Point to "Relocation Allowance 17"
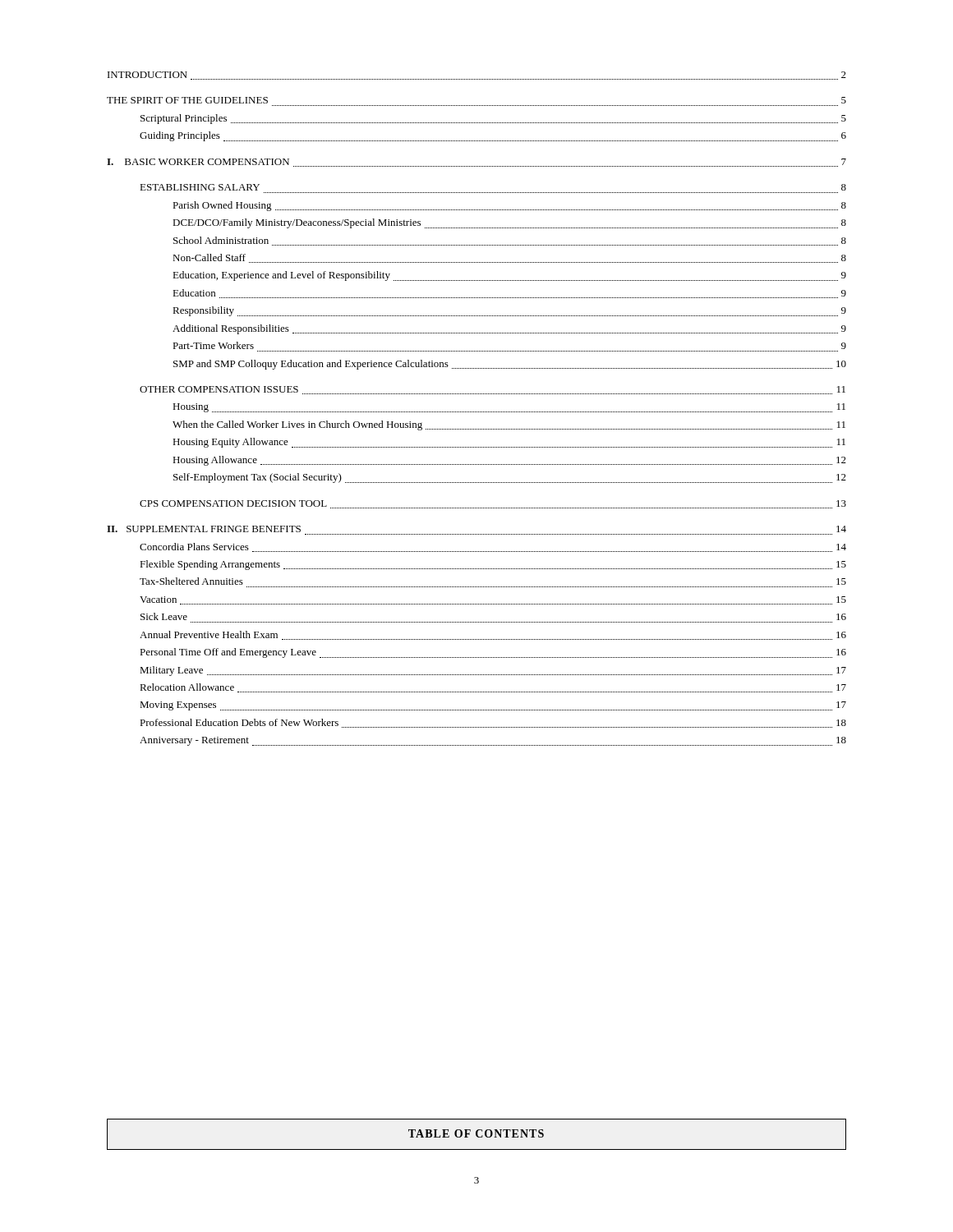Viewport: 953px width, 1232px height. pos(493,687)
